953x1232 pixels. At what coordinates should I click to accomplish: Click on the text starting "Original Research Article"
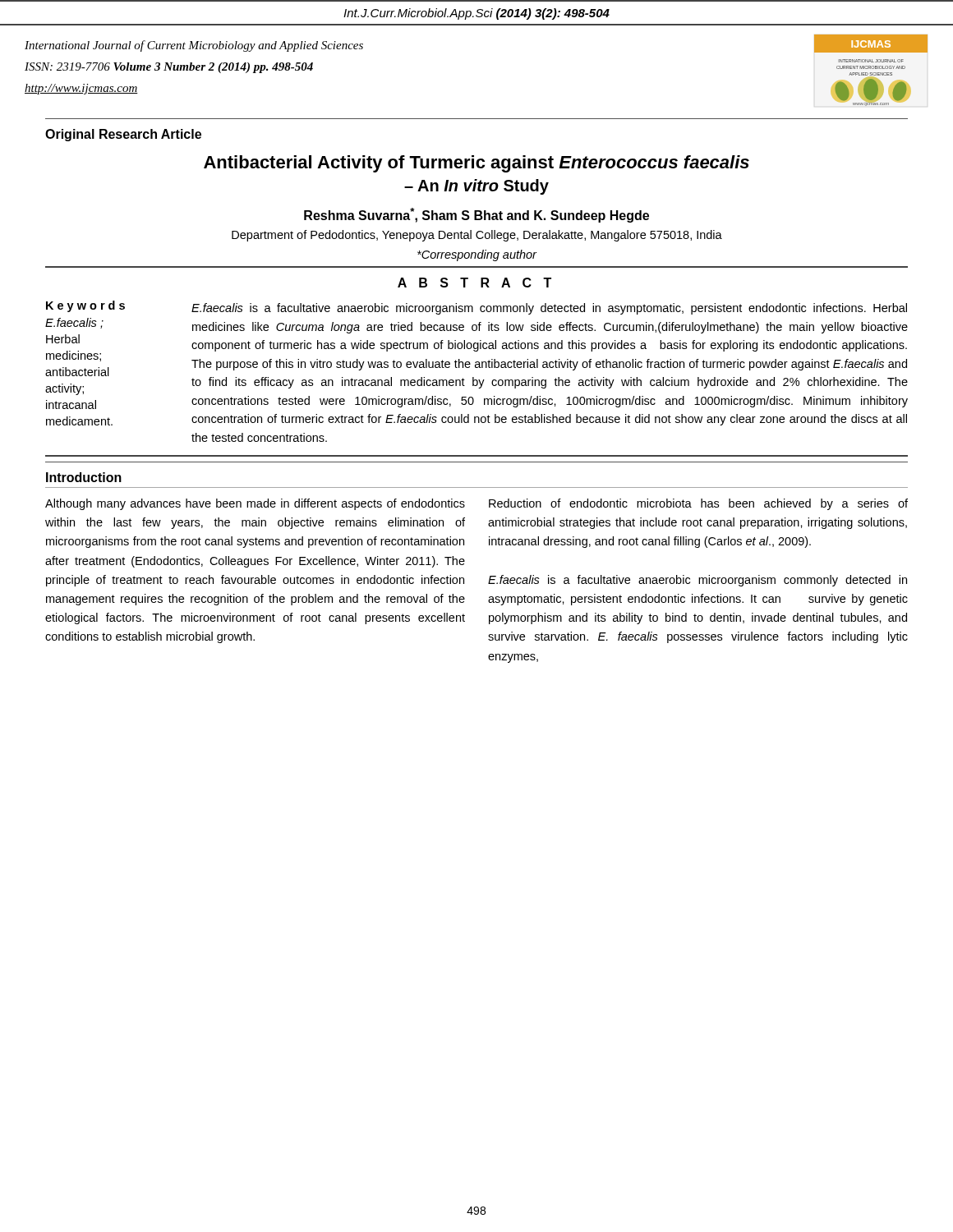click(123, 134)
